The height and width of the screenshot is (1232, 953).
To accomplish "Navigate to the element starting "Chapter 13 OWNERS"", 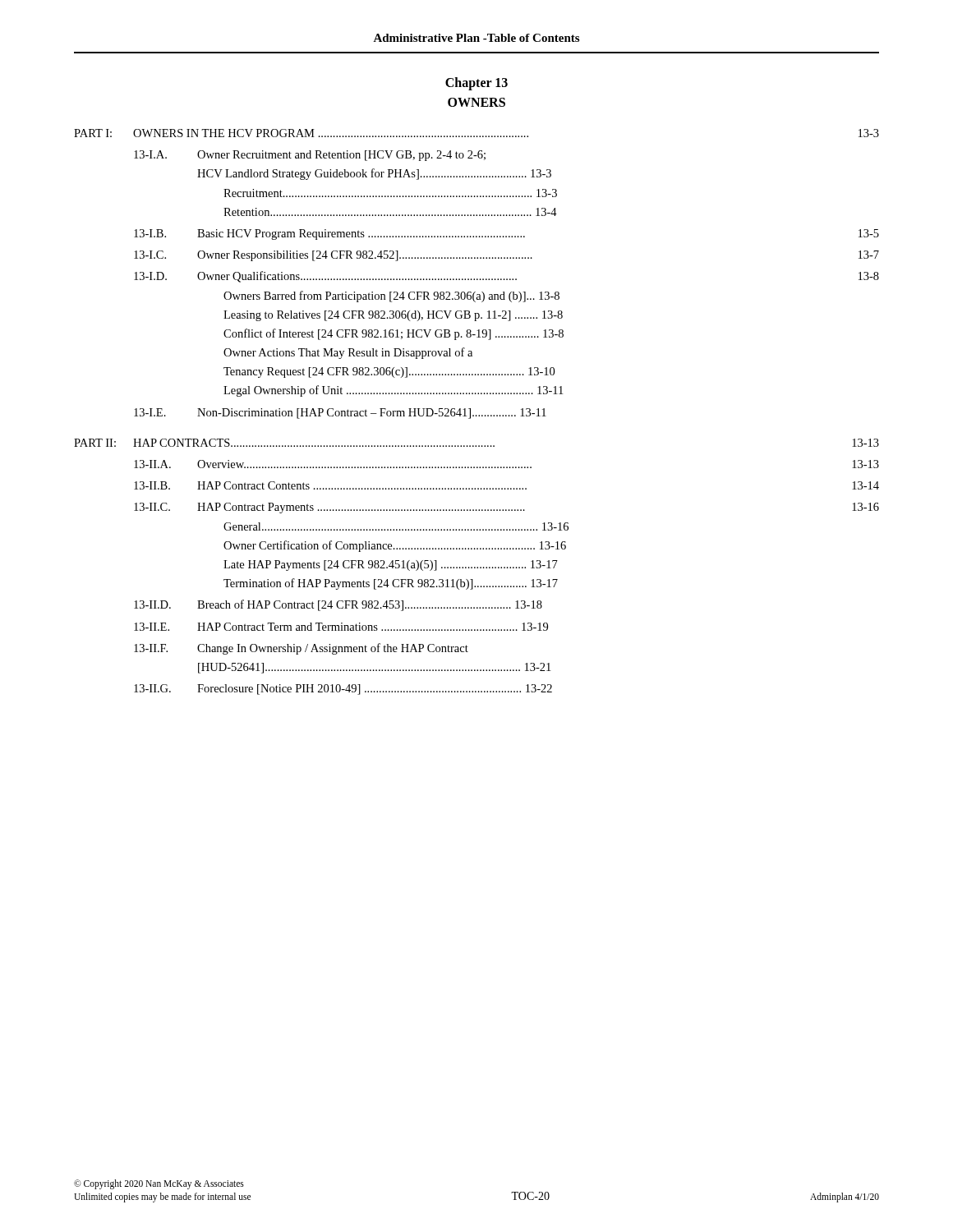I will coord(476,93).
